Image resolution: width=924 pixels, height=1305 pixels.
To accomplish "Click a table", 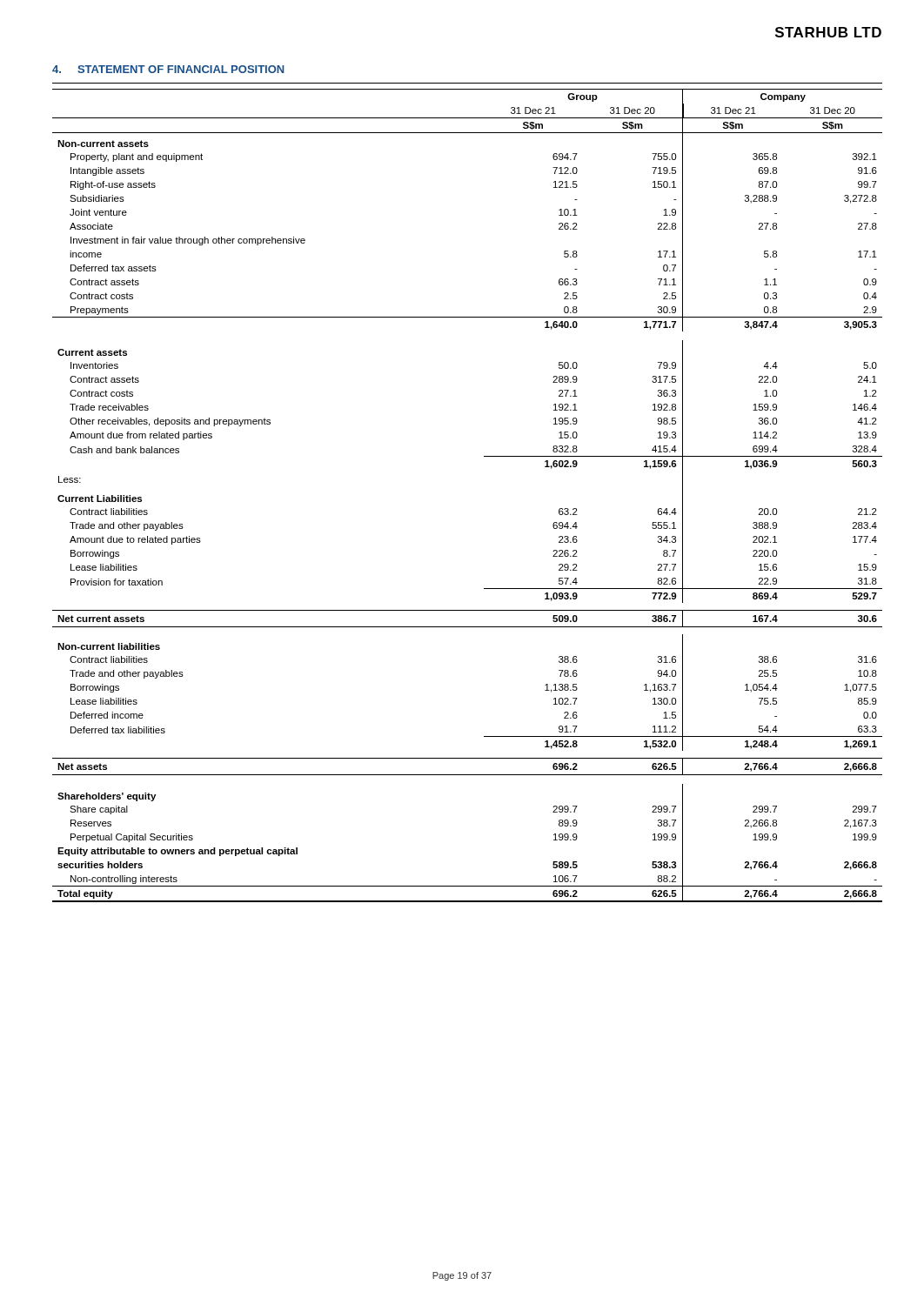I will pos(467,495).
